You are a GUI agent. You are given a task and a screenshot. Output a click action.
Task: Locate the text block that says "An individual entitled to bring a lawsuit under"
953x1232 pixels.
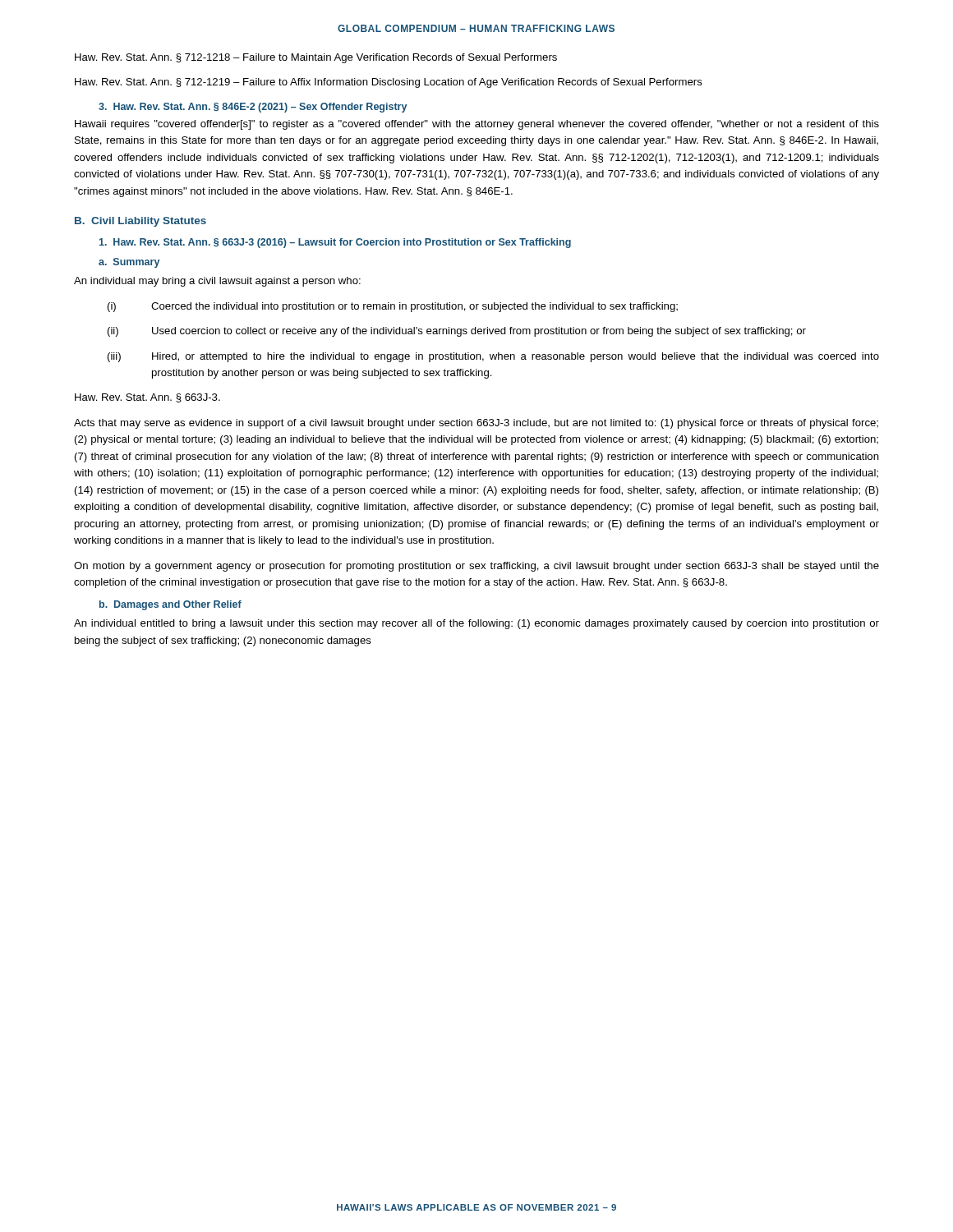(x=476, y=632)
